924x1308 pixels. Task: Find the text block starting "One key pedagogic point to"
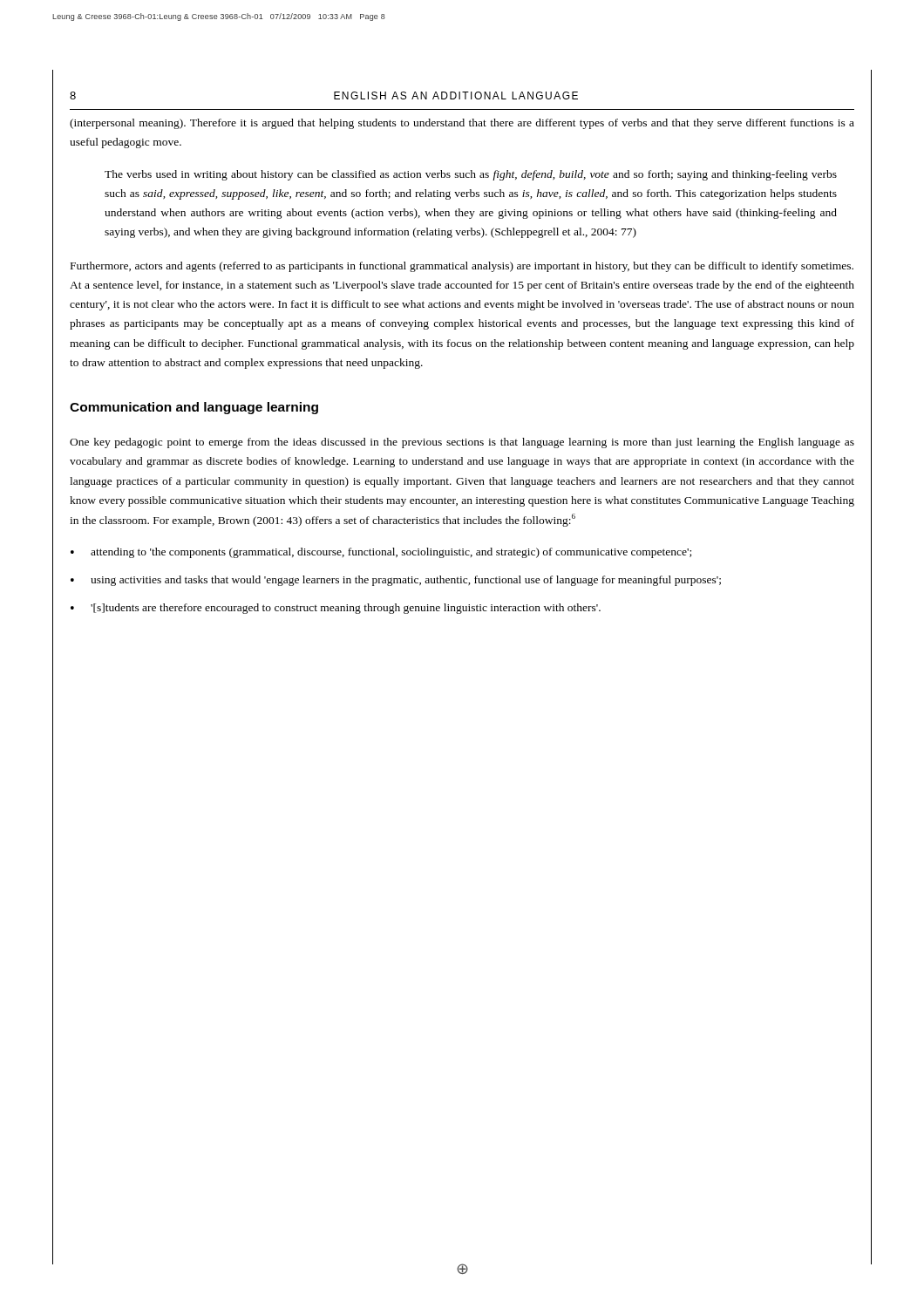click(462, 481)
